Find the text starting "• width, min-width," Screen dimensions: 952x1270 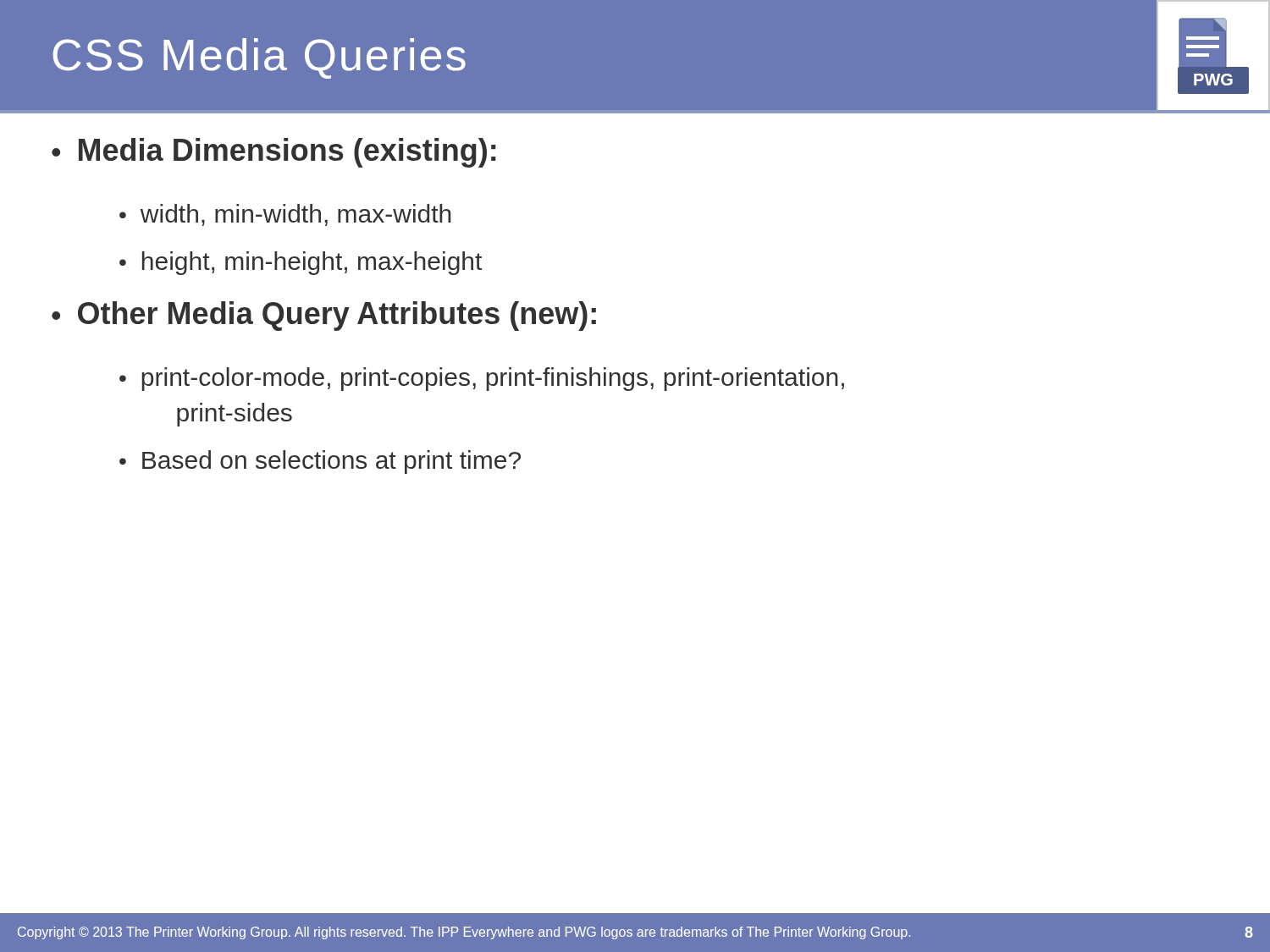coord(285,214)
